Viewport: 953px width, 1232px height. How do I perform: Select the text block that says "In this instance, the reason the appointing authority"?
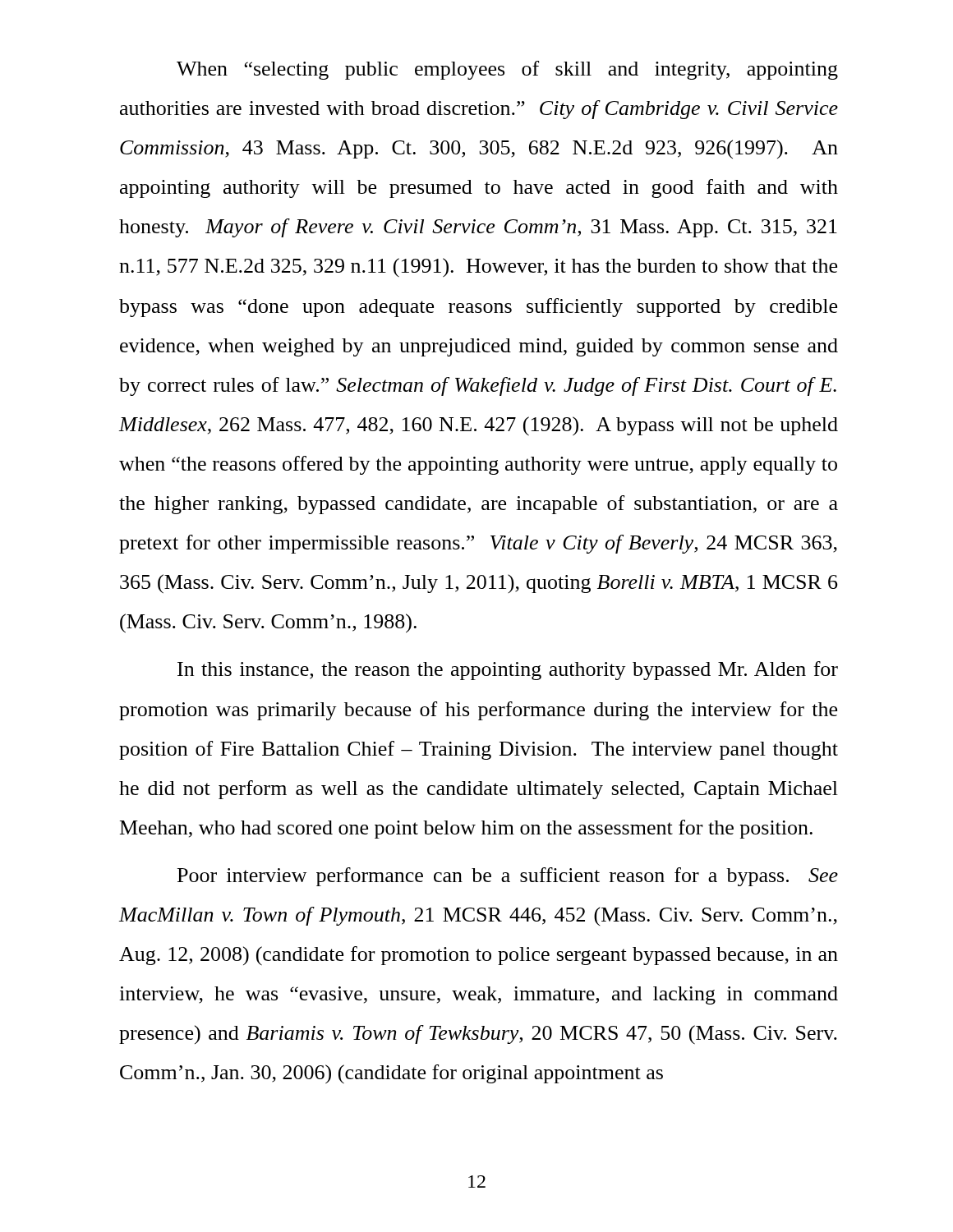click(x=479, y=749)
